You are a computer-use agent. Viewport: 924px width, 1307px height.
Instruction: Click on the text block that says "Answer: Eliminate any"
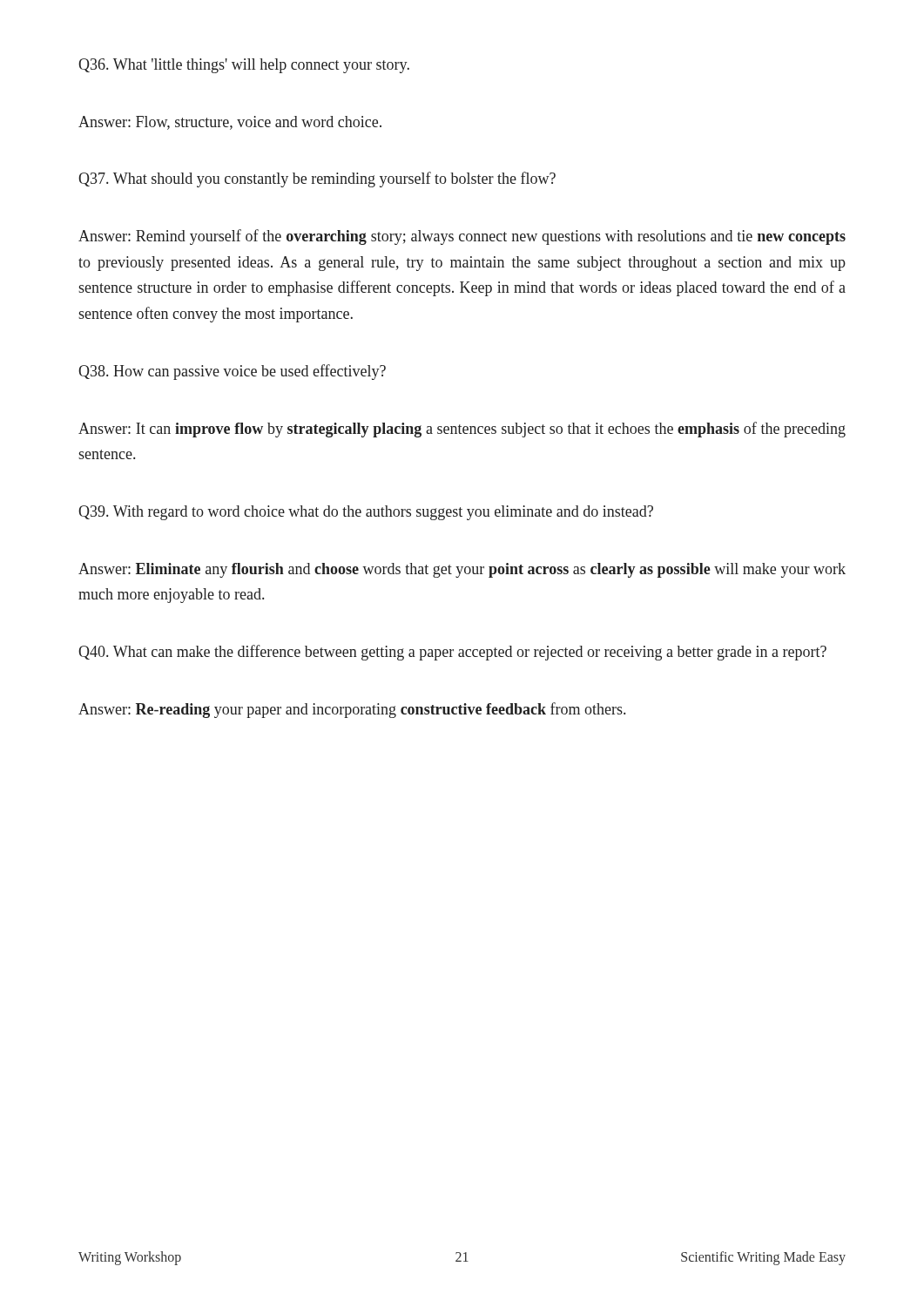pos(462,582)
